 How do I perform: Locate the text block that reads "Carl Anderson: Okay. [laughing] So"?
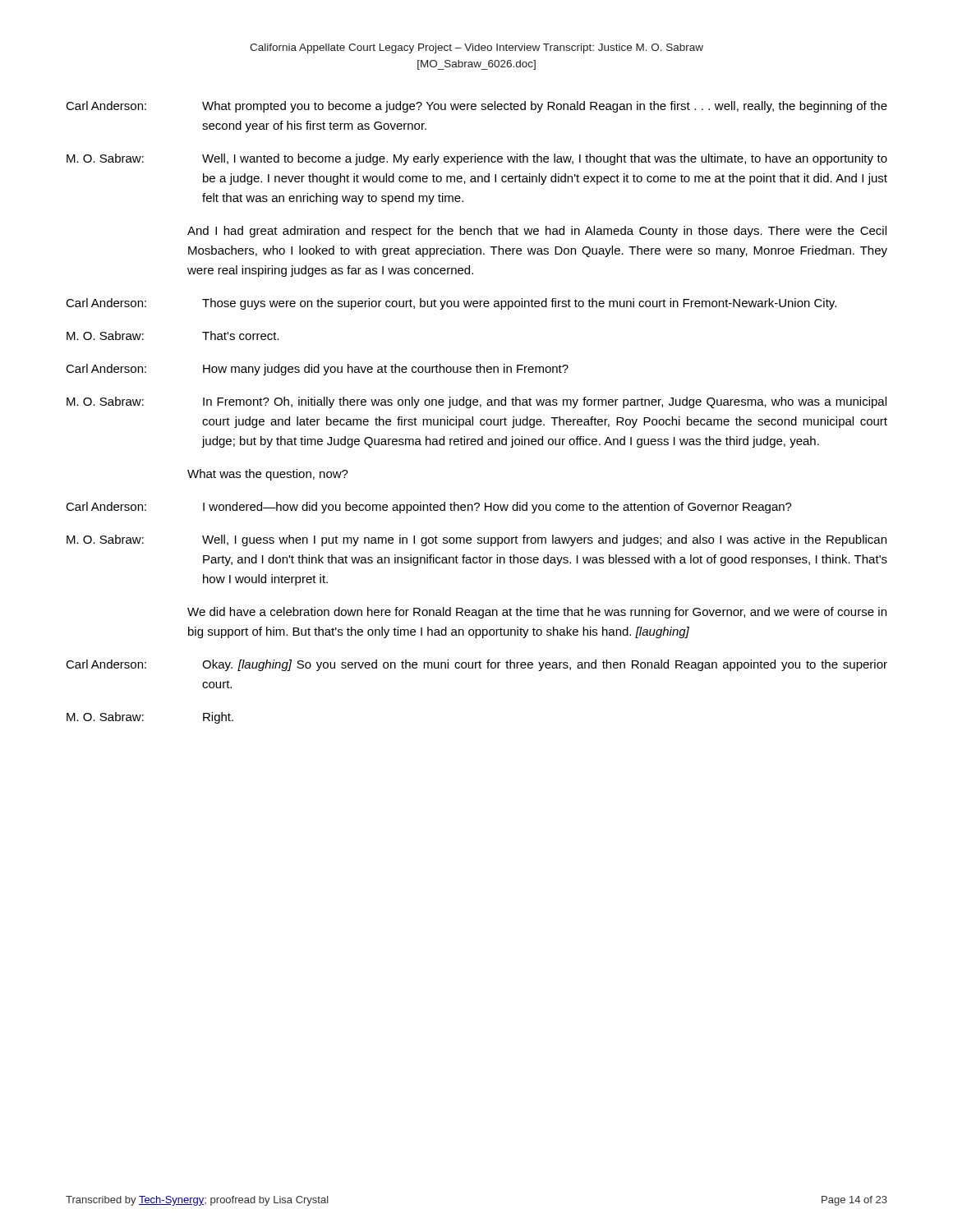[476, 674]
